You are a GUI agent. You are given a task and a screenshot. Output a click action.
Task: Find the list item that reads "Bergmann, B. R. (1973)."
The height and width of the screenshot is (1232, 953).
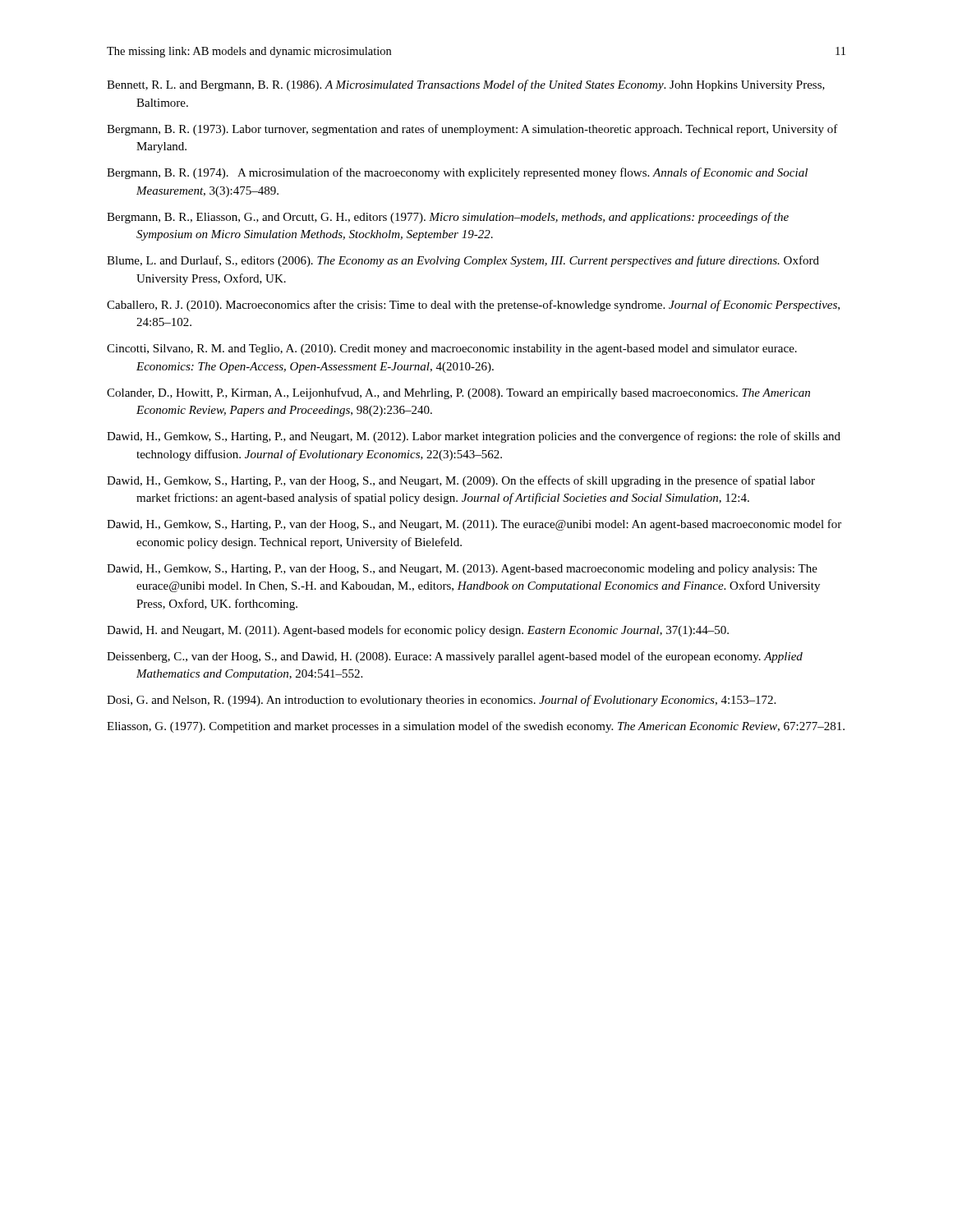pos(472,137)
